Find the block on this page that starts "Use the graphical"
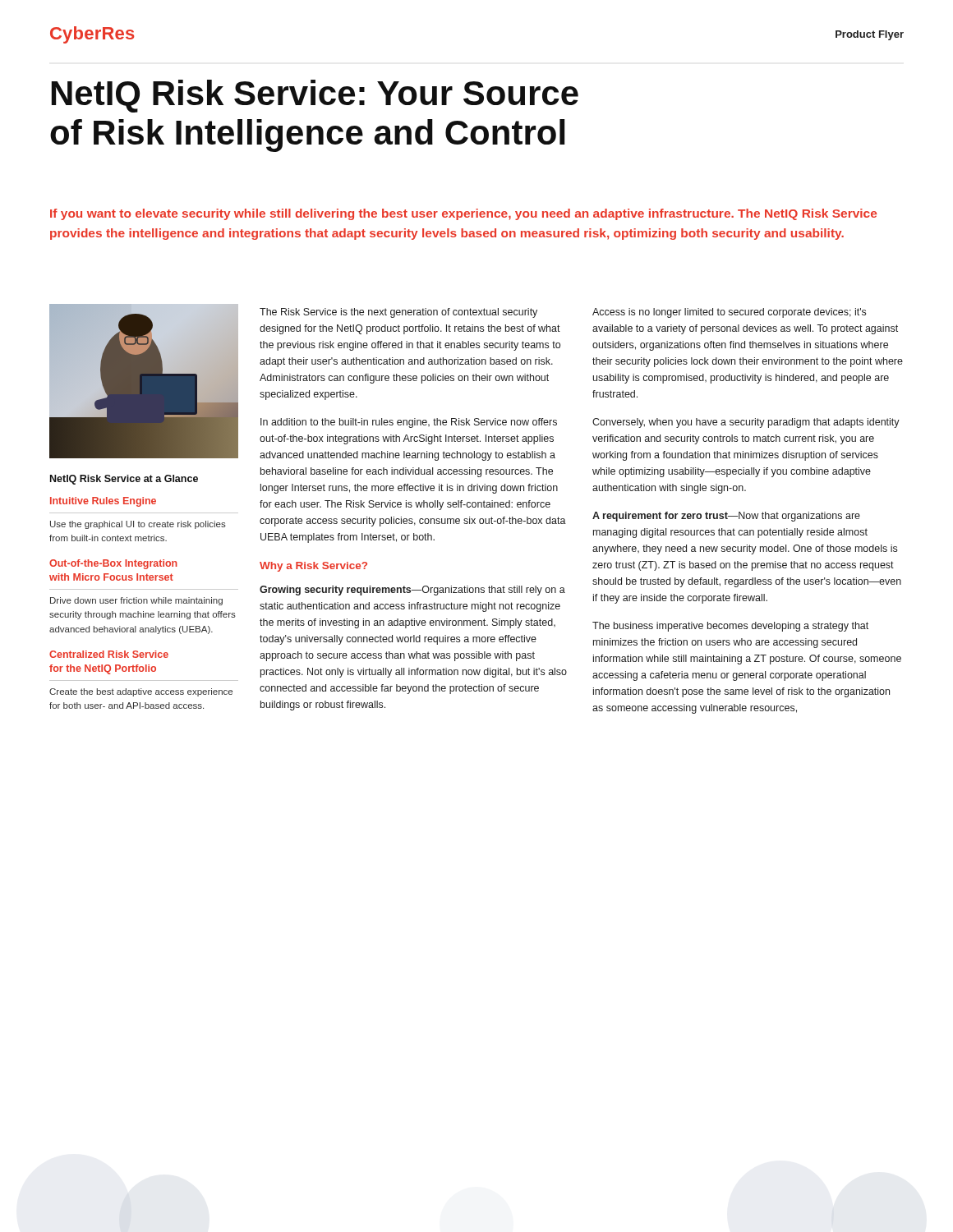Viewport: 953px width, 1232px height. [138, 531]
